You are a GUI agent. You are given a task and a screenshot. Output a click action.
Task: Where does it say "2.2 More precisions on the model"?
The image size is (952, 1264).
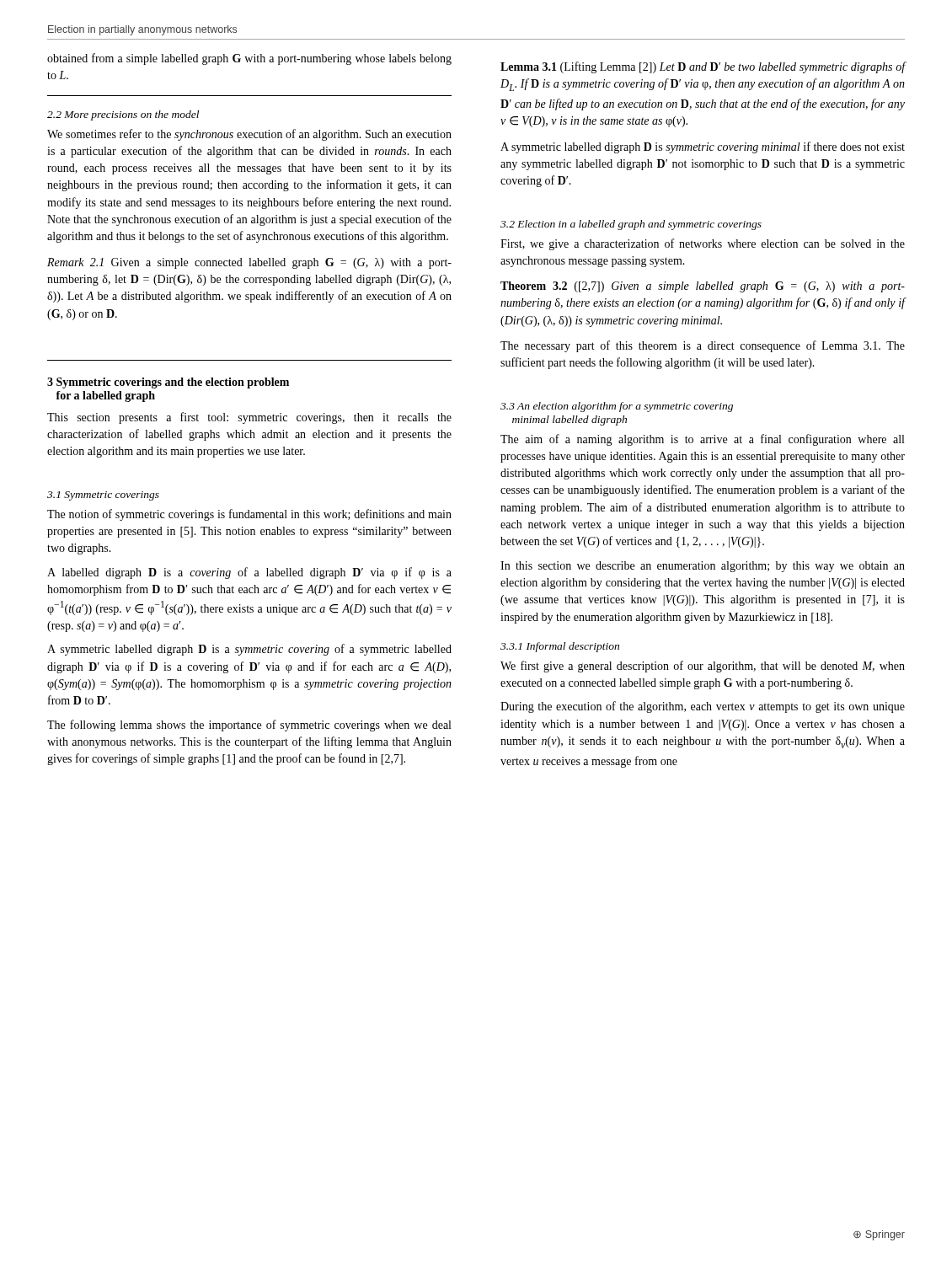tap(123, 114)
